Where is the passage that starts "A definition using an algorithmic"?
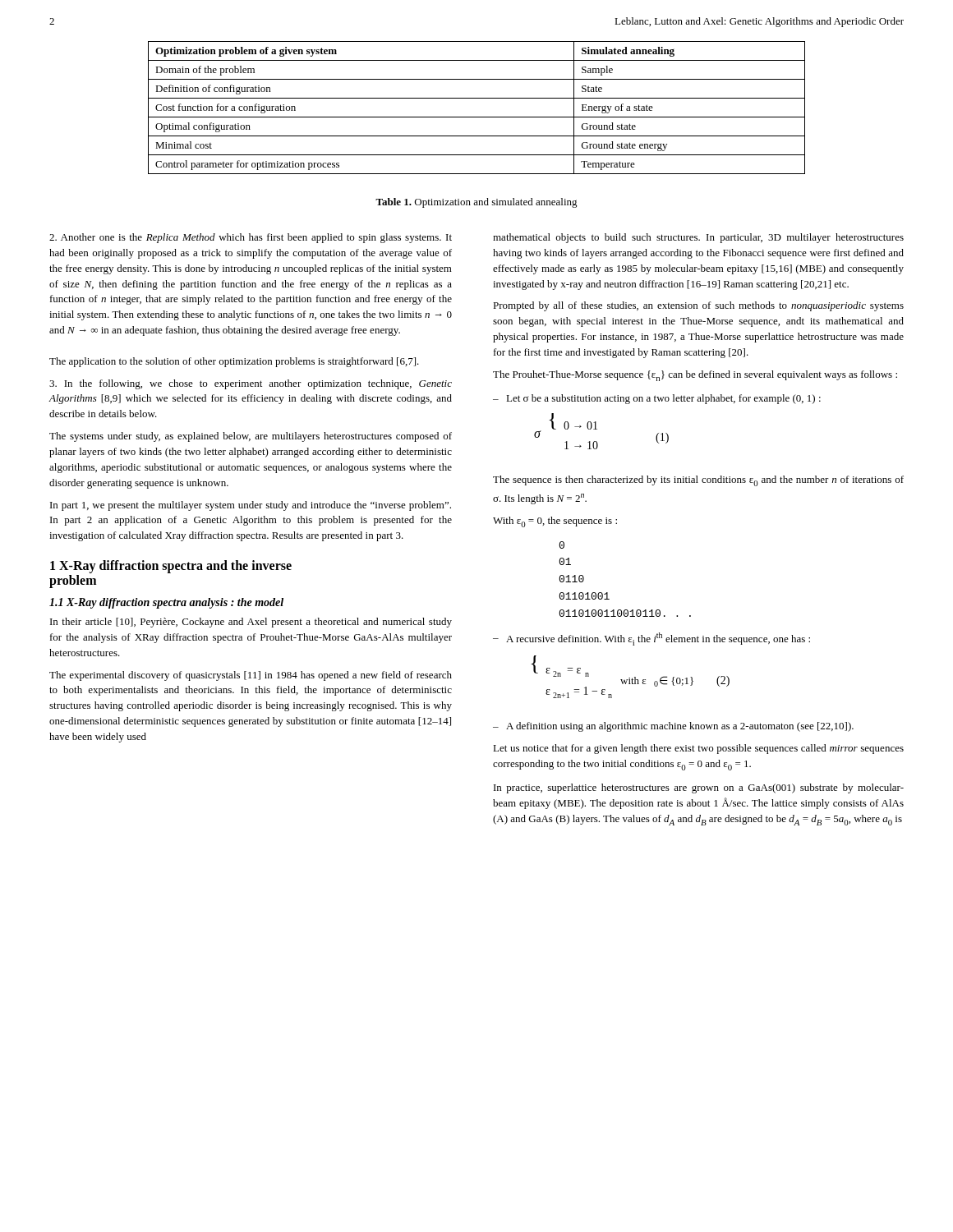The width and height of the screenshot is (953, 1232). (x=680, y=726)
